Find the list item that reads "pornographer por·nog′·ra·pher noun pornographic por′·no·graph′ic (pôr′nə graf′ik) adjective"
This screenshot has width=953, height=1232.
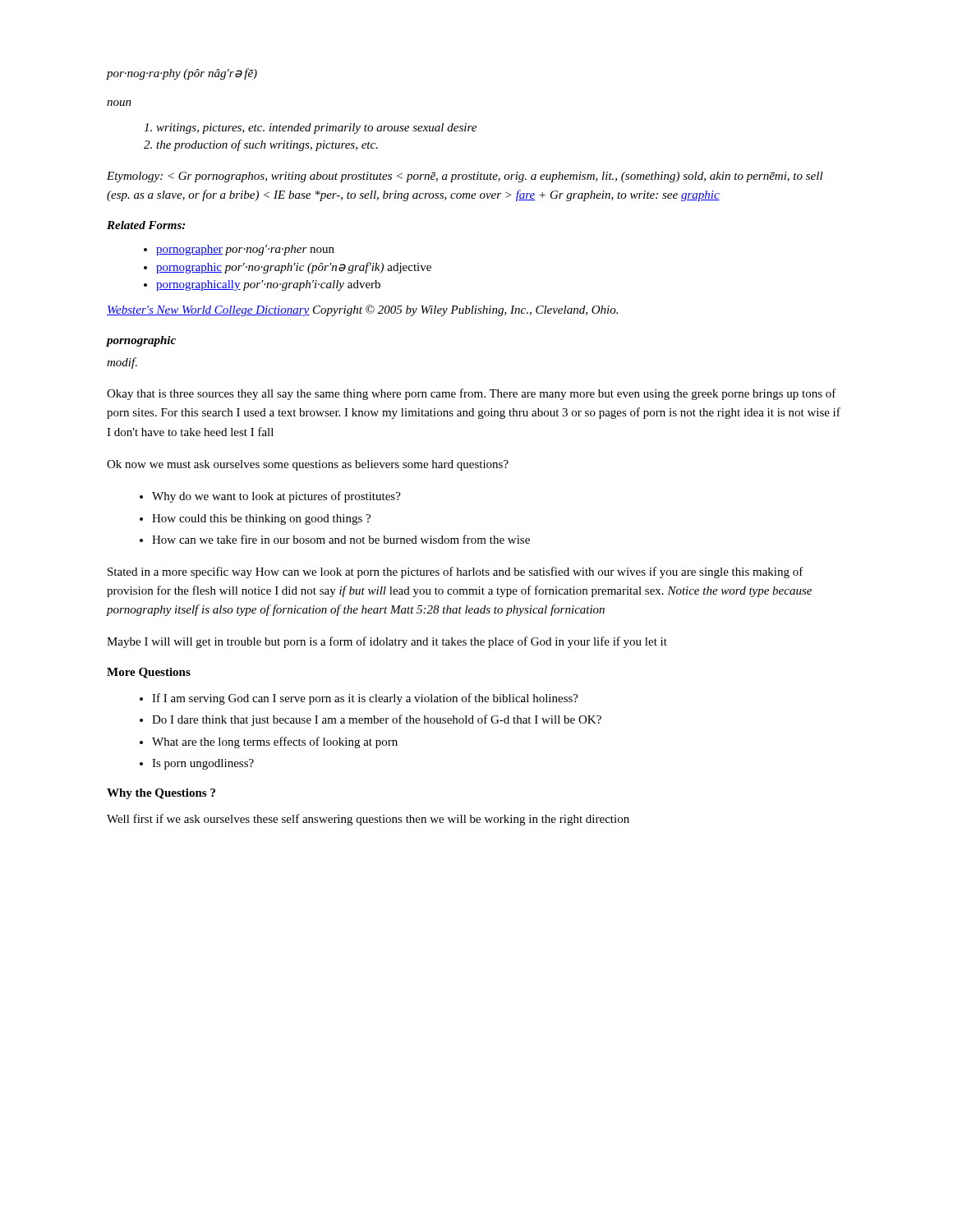click(245, 250)
